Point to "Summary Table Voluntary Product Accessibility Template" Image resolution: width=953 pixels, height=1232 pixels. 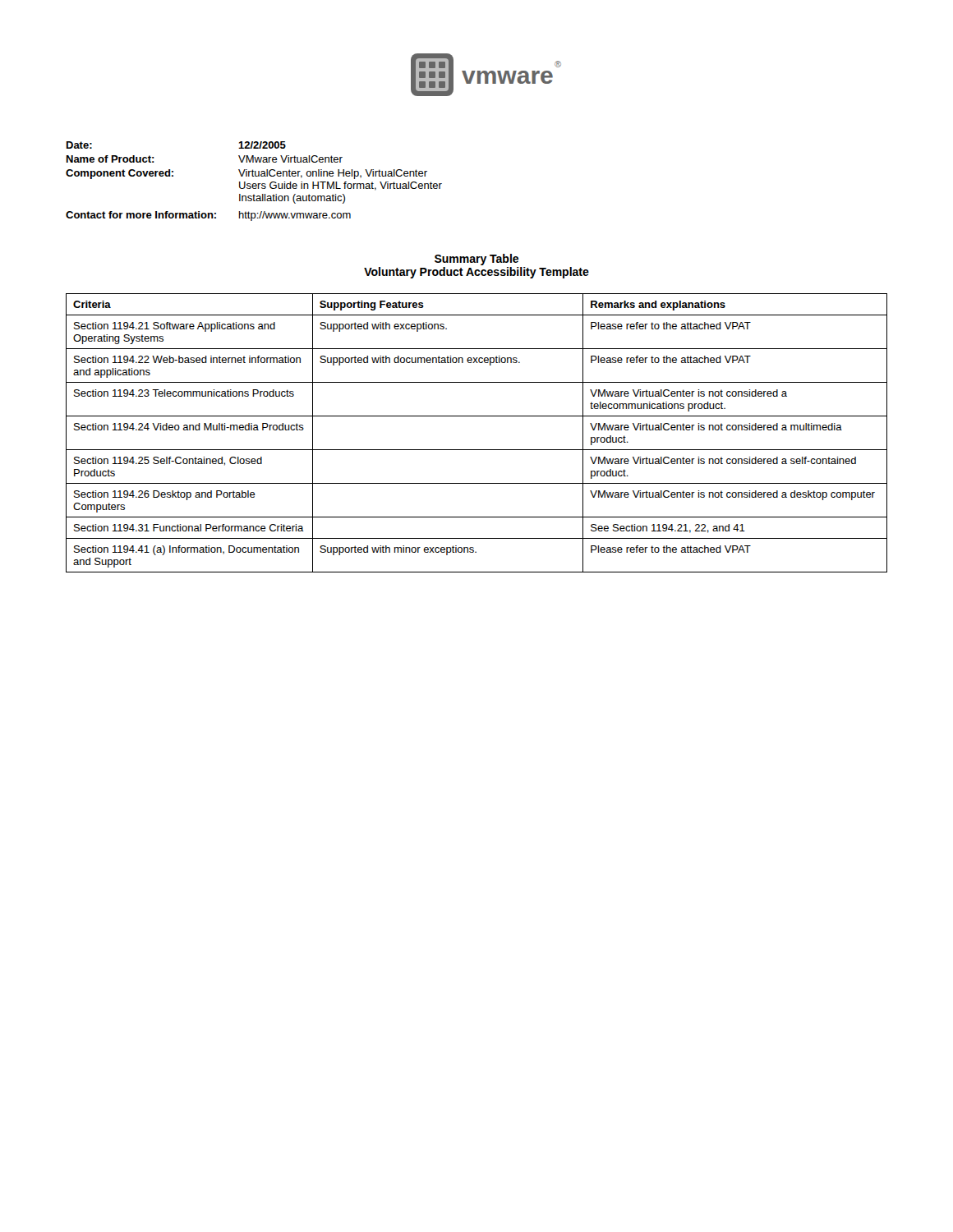point(476,265)
